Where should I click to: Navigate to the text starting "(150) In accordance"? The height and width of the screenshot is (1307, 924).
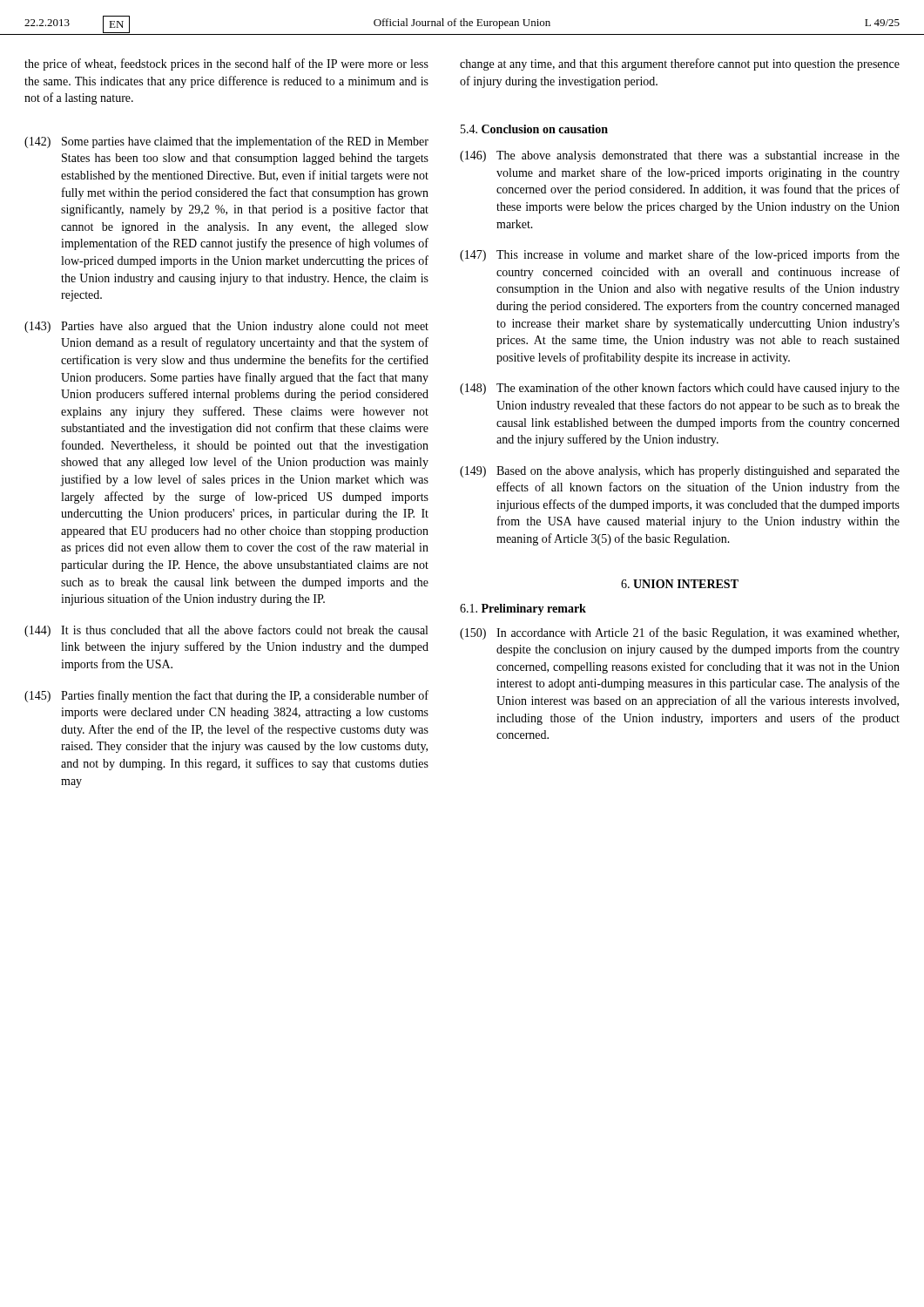point(680,684)
